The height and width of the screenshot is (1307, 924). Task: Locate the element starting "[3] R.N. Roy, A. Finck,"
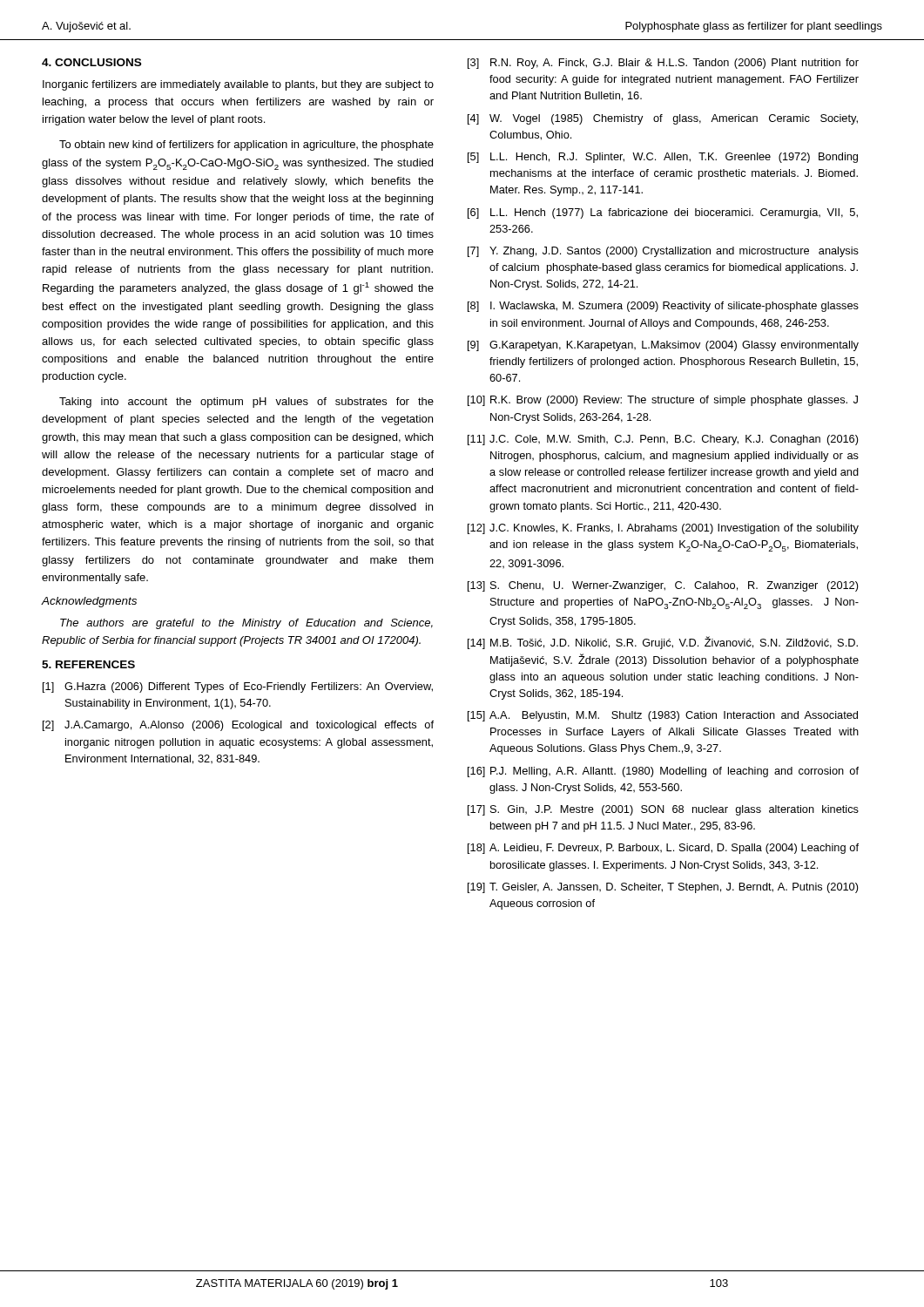pos(663,79)
